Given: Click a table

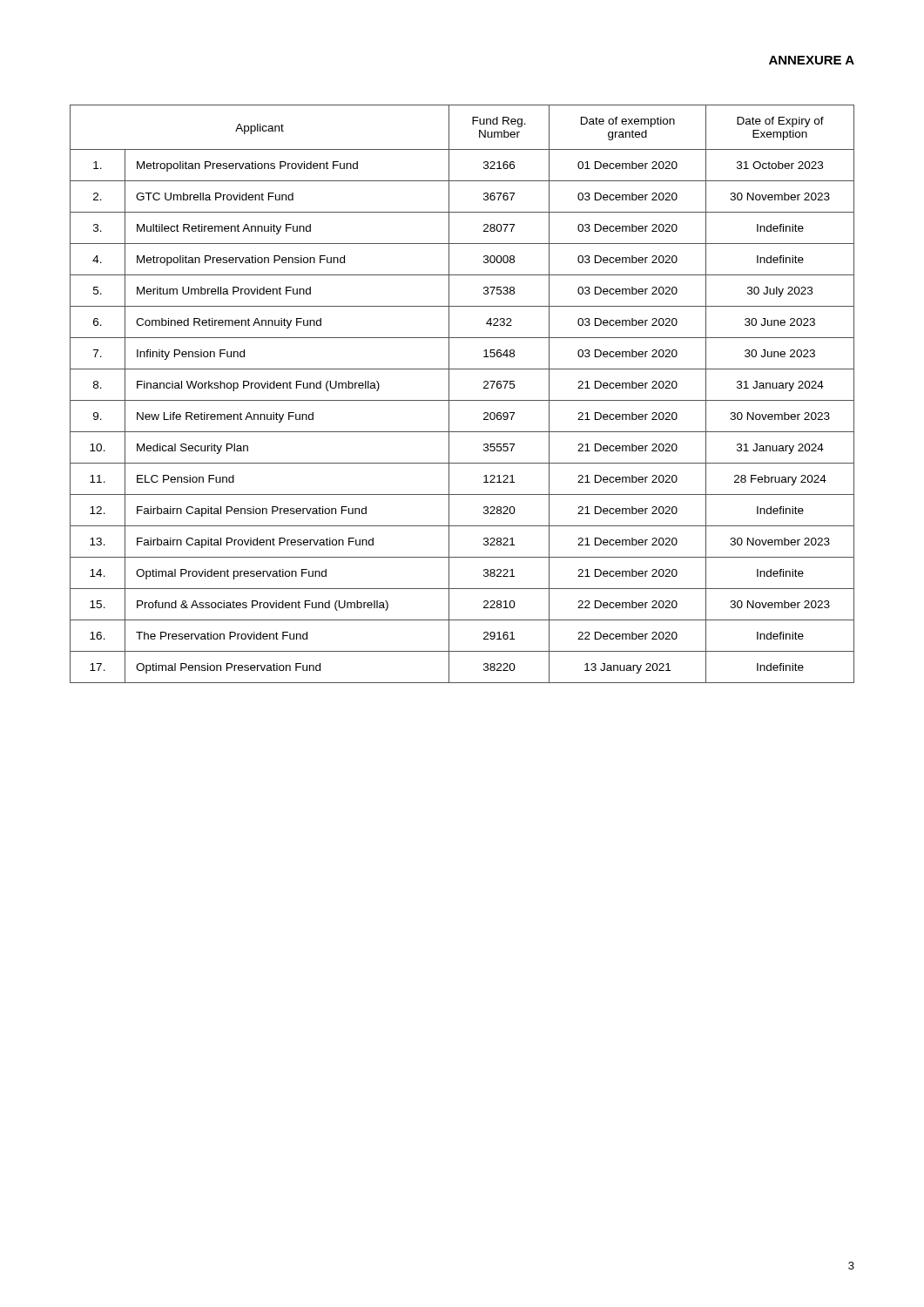Looking at the screenshot, I should tap(462, 394).
